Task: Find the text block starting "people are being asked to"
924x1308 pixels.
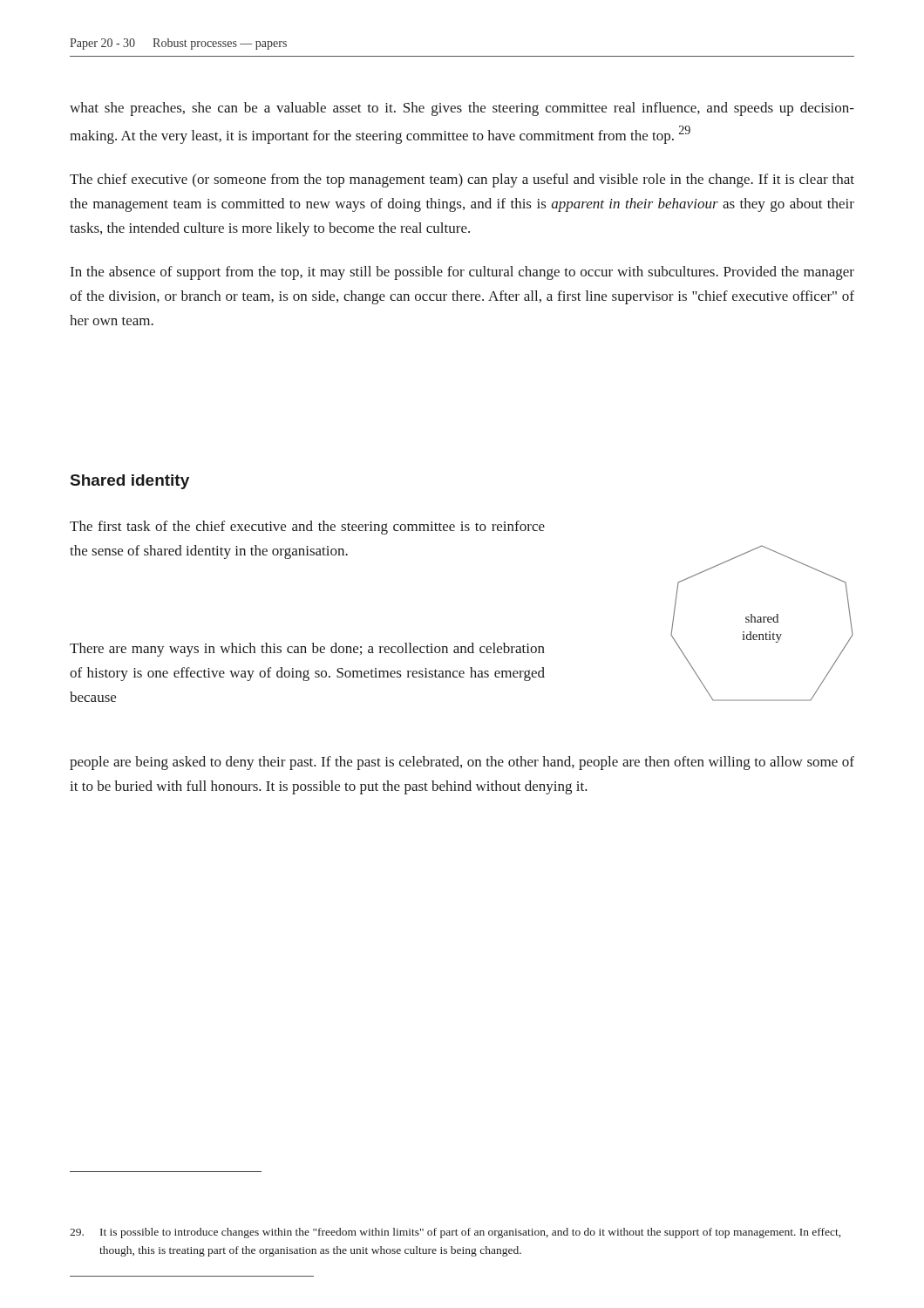Action: coord(462,774)
